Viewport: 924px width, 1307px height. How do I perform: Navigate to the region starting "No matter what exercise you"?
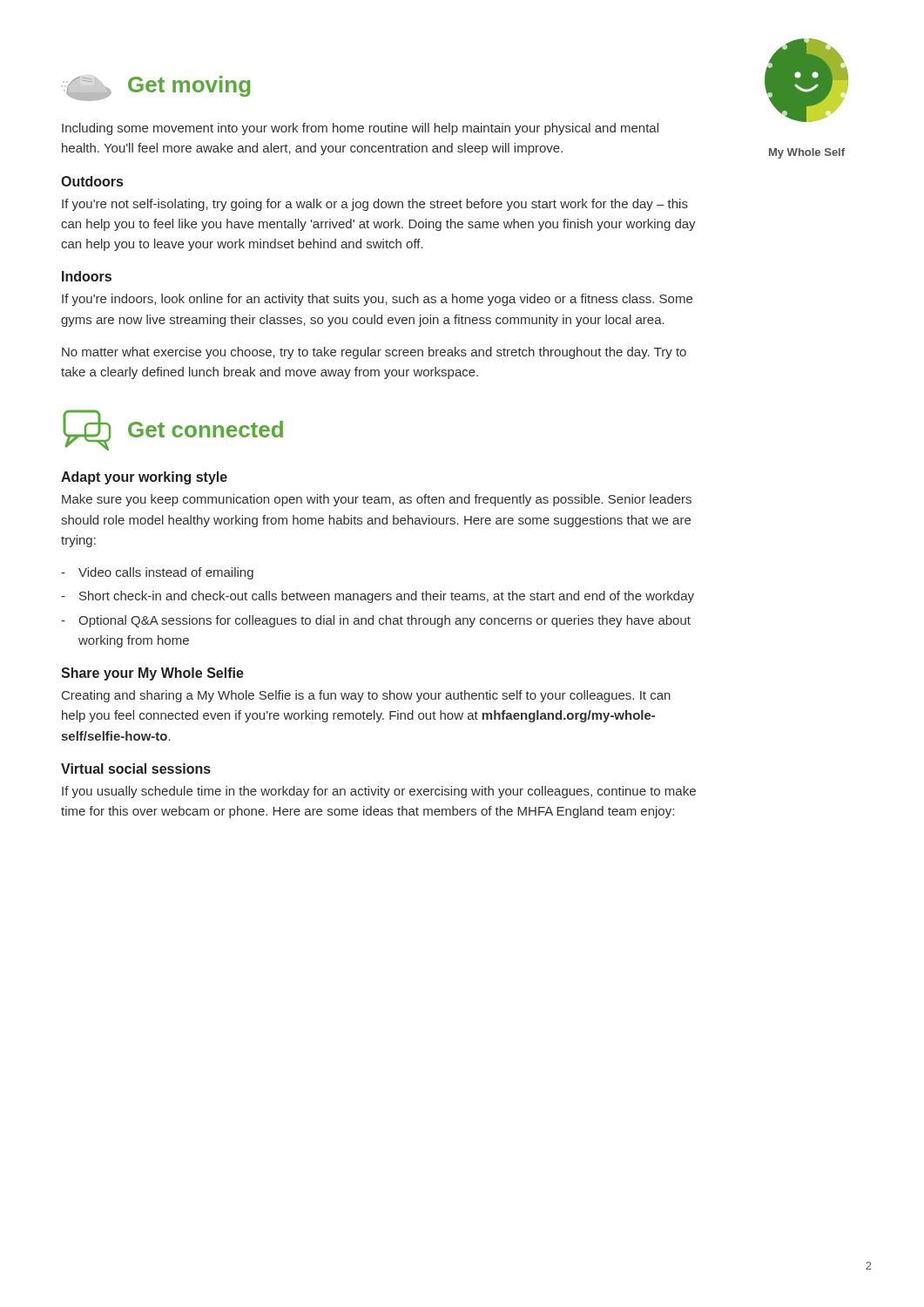point(374,362)
